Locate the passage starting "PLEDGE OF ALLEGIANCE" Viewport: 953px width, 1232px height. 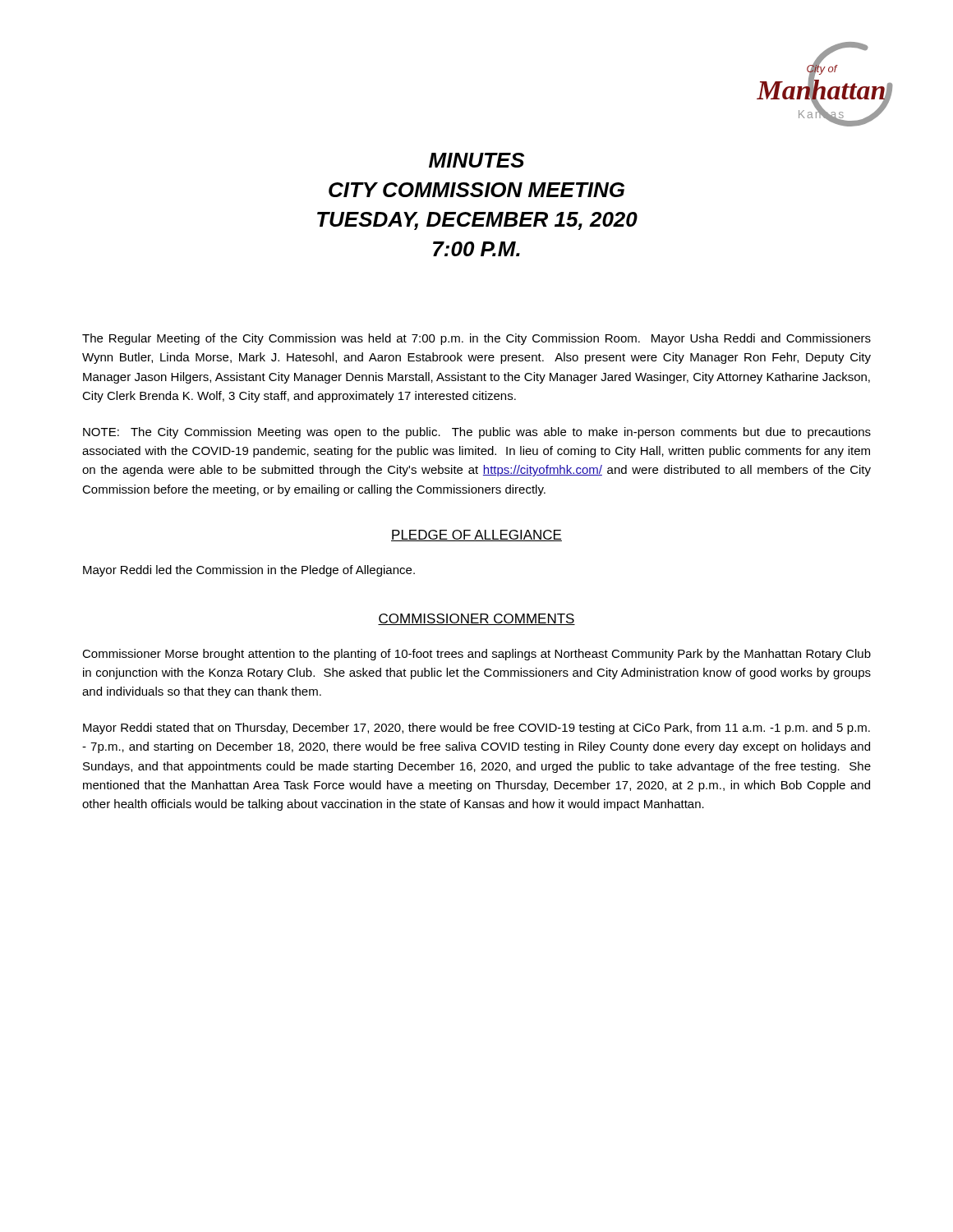click(x=476, y=535)
